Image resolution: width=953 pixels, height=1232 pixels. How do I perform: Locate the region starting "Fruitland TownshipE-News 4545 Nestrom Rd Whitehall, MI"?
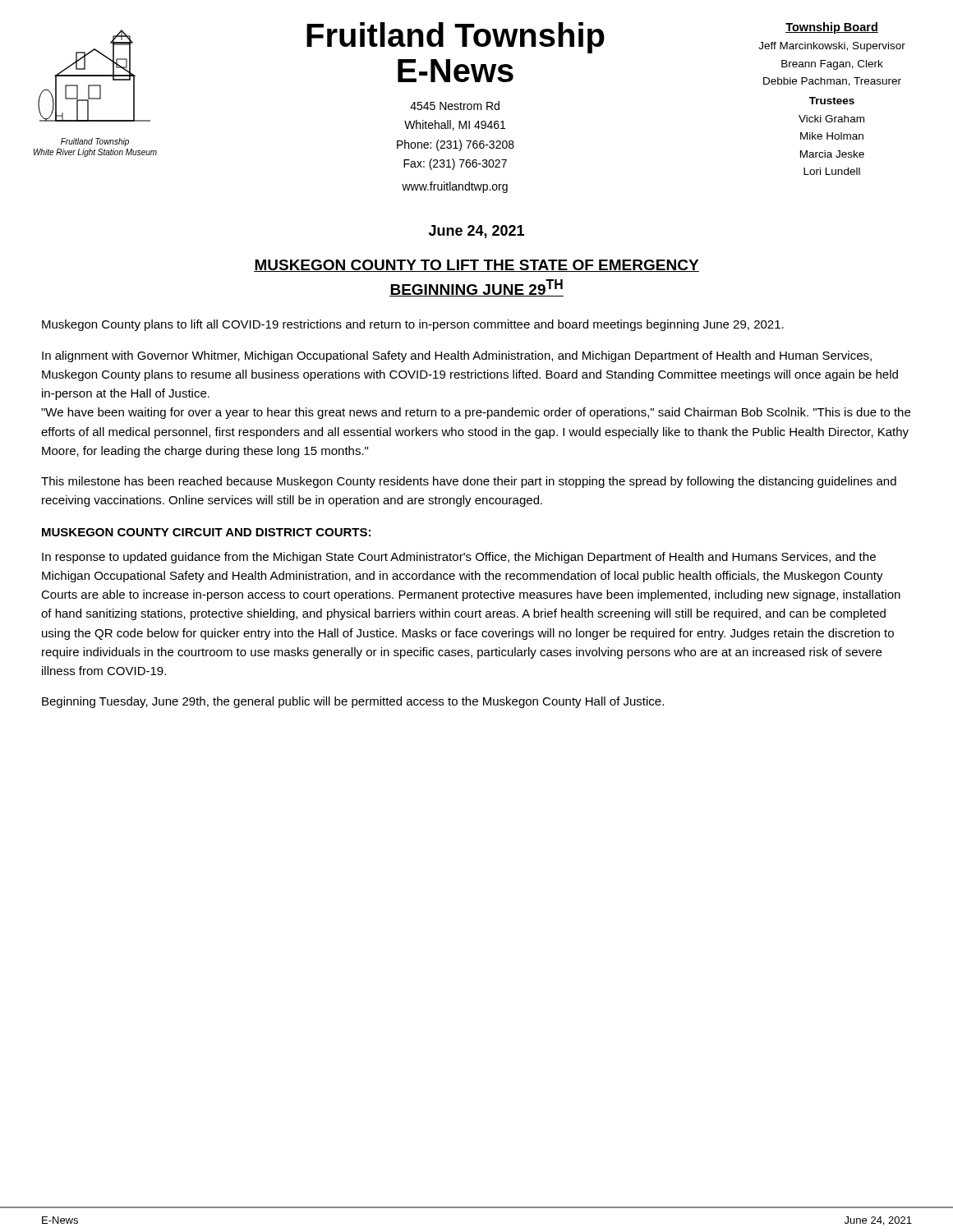click(x=455, y=105)
